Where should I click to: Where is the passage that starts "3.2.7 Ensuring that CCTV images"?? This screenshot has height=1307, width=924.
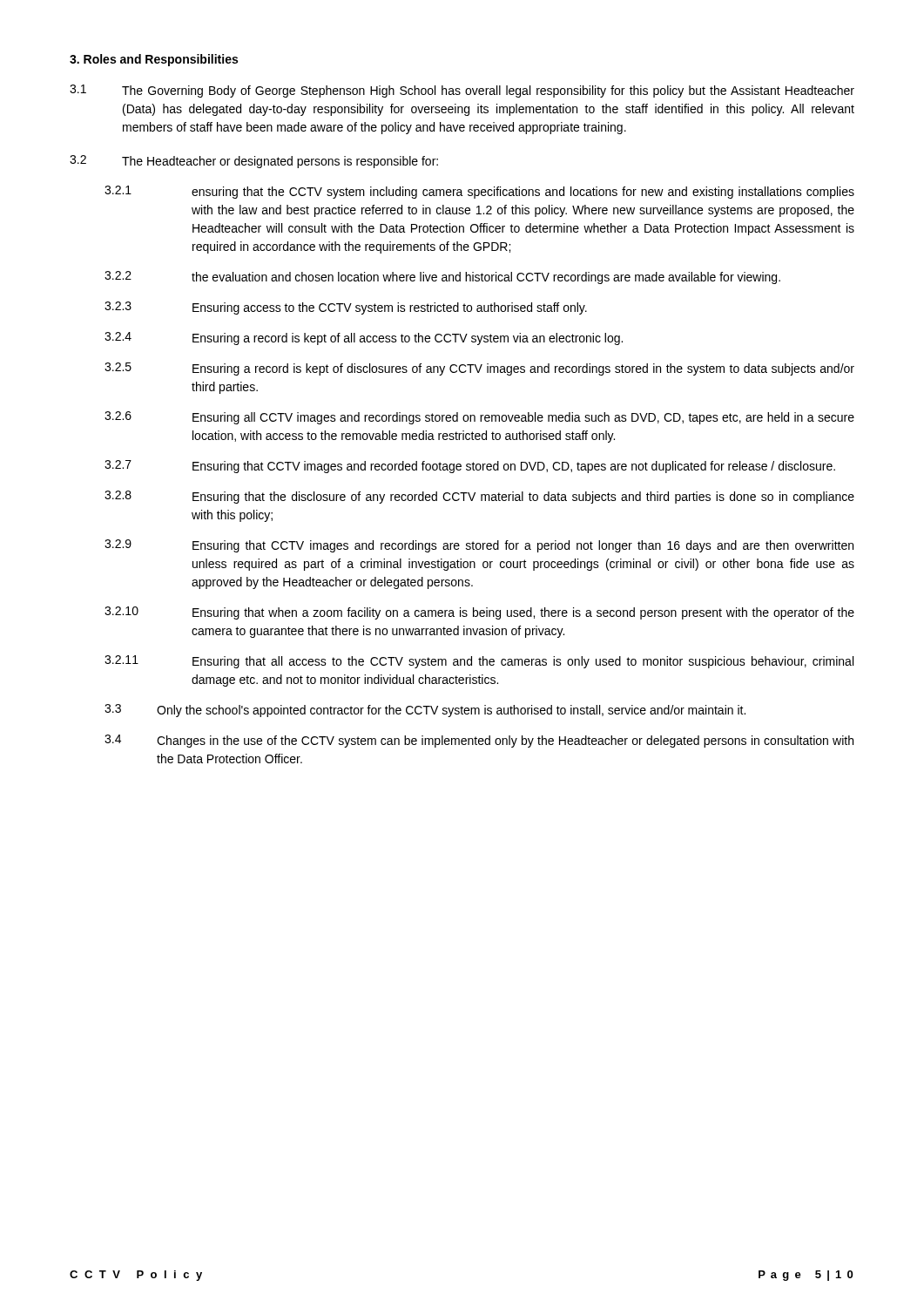tap(479, 467)
